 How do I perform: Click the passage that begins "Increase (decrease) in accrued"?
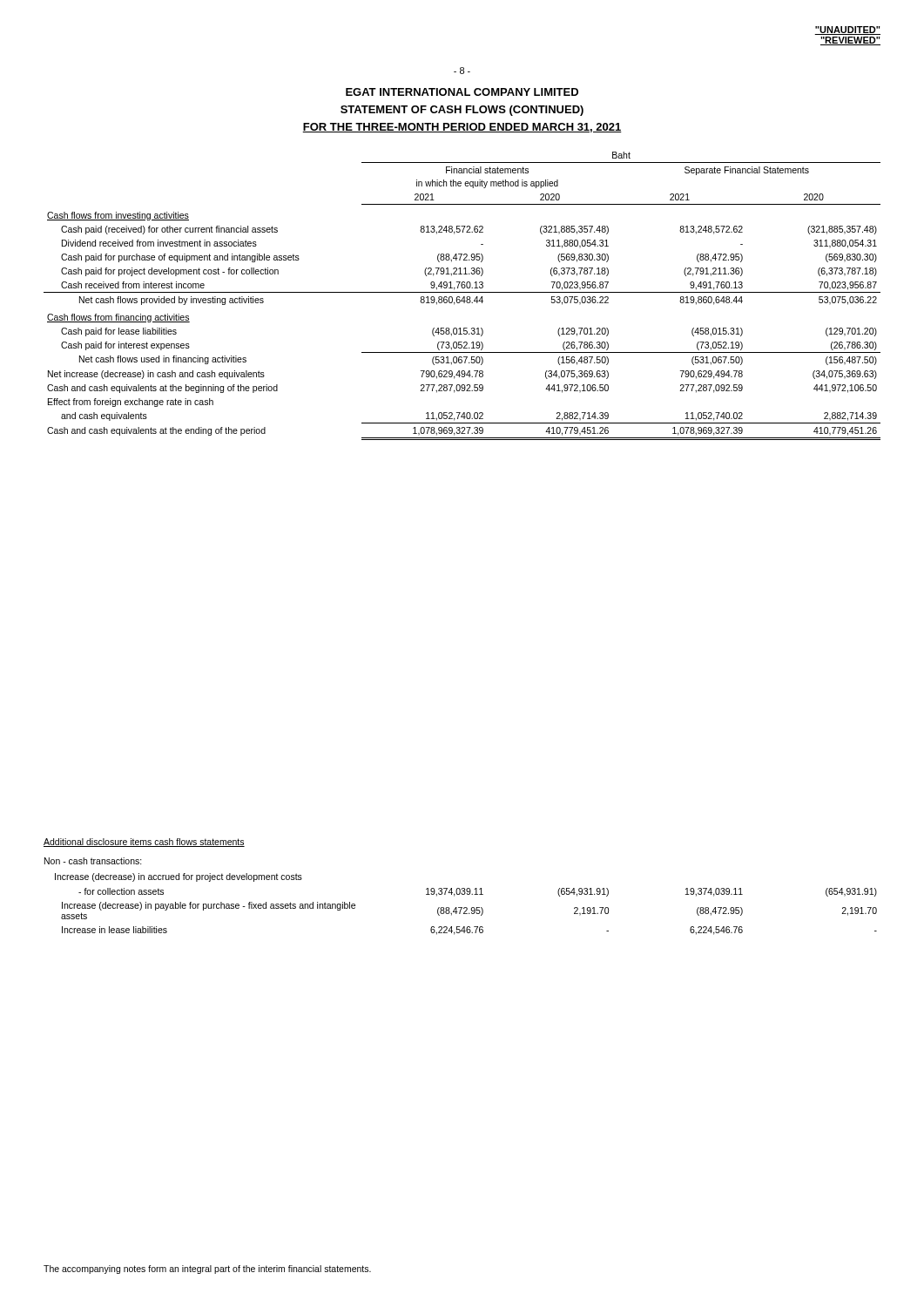(x=178, y=877)
